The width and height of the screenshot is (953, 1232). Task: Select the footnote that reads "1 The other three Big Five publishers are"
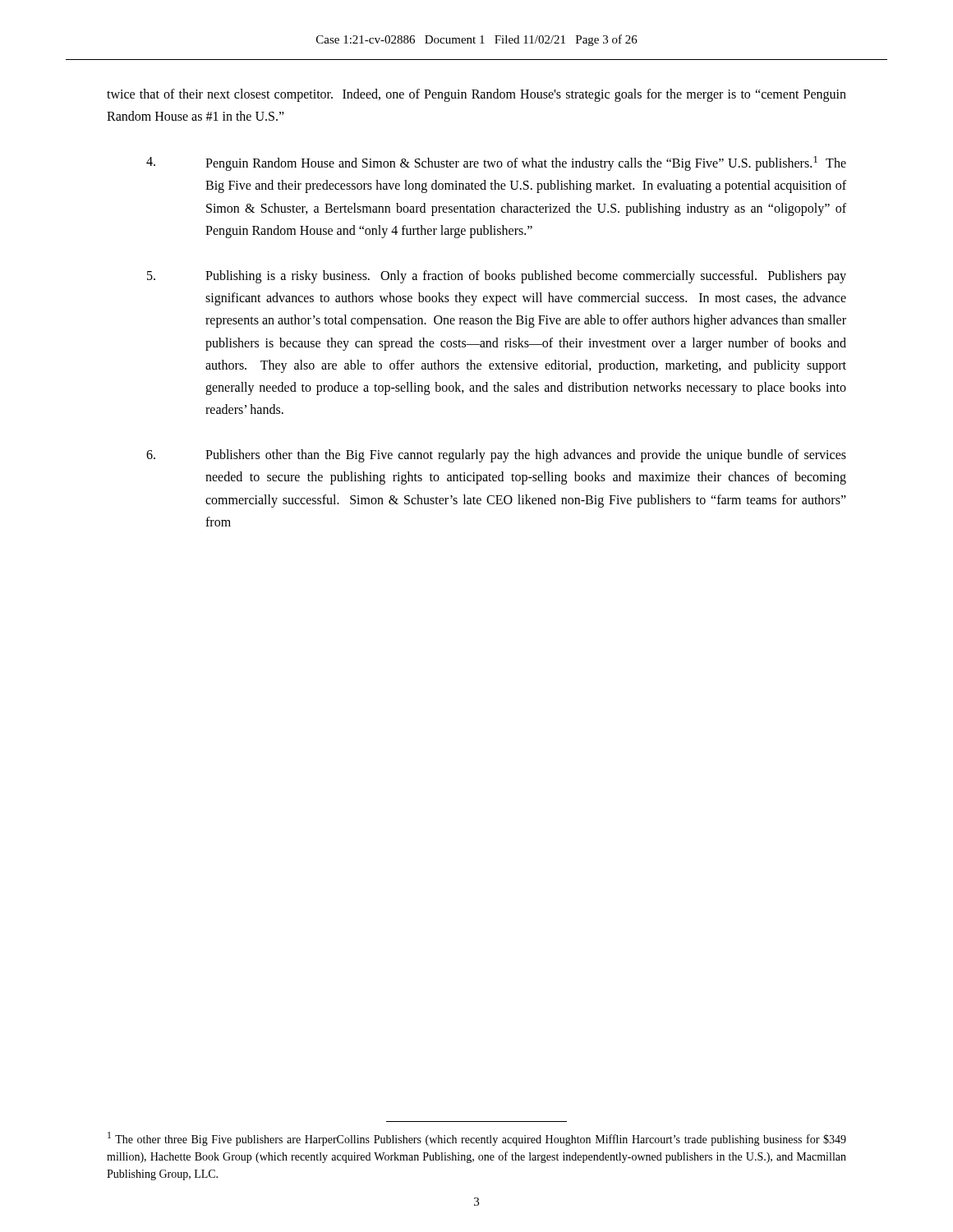click(476, 1155)
